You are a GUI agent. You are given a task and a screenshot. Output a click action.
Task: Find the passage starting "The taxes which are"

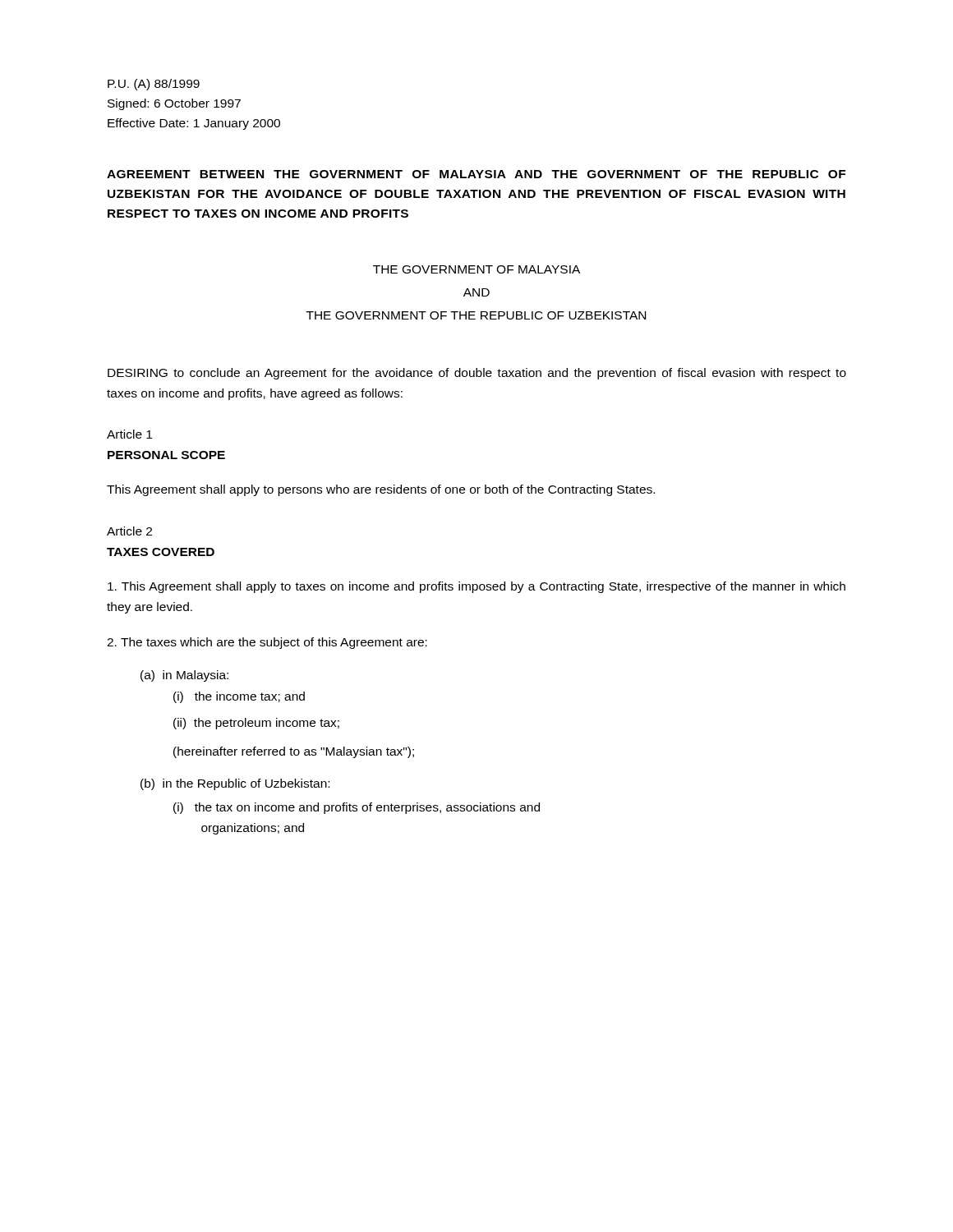click(x=267, y=642)
